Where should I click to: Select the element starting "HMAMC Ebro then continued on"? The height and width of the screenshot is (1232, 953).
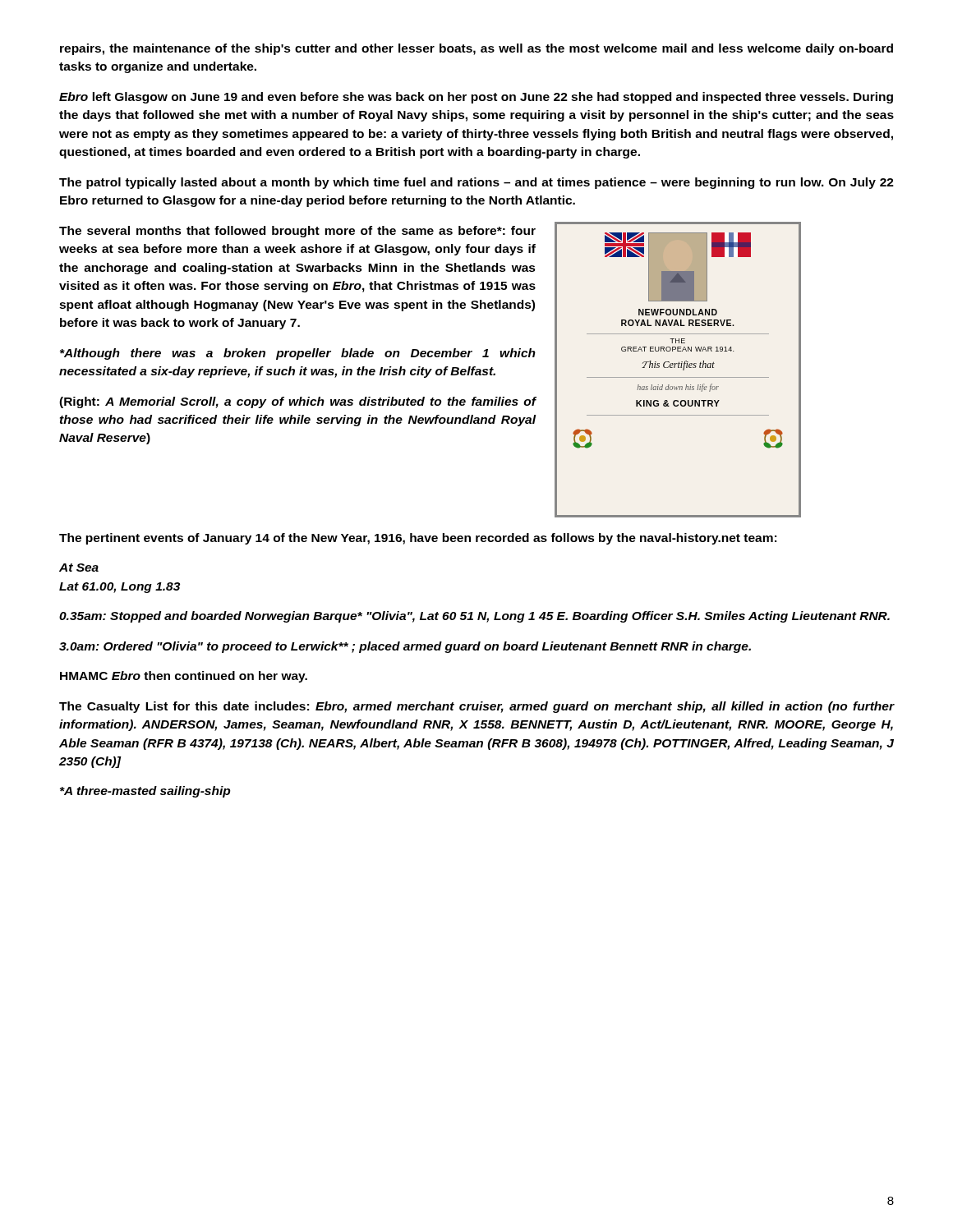pyautogui.click(x=184, y=677)
